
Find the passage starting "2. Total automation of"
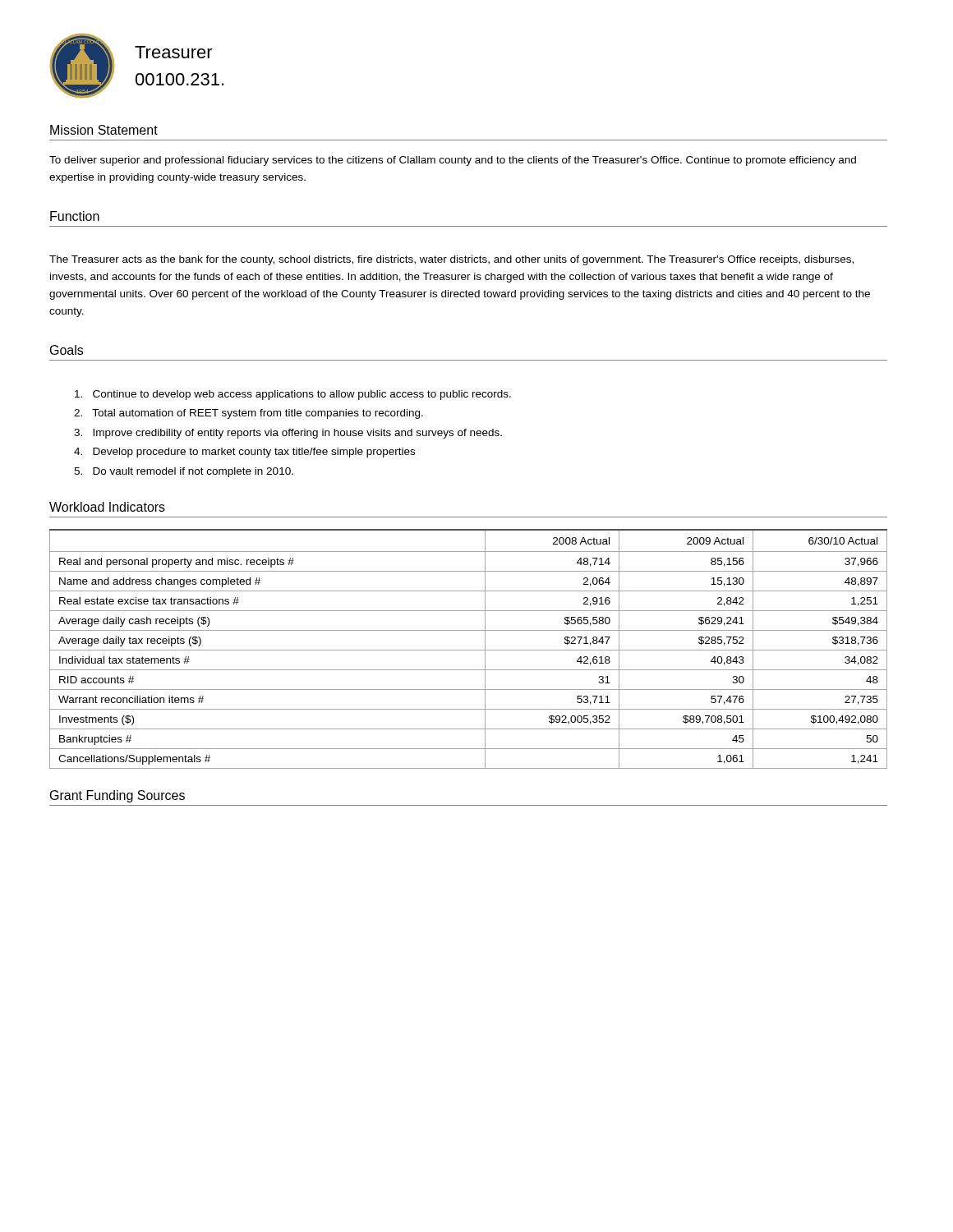click(249, 413)
